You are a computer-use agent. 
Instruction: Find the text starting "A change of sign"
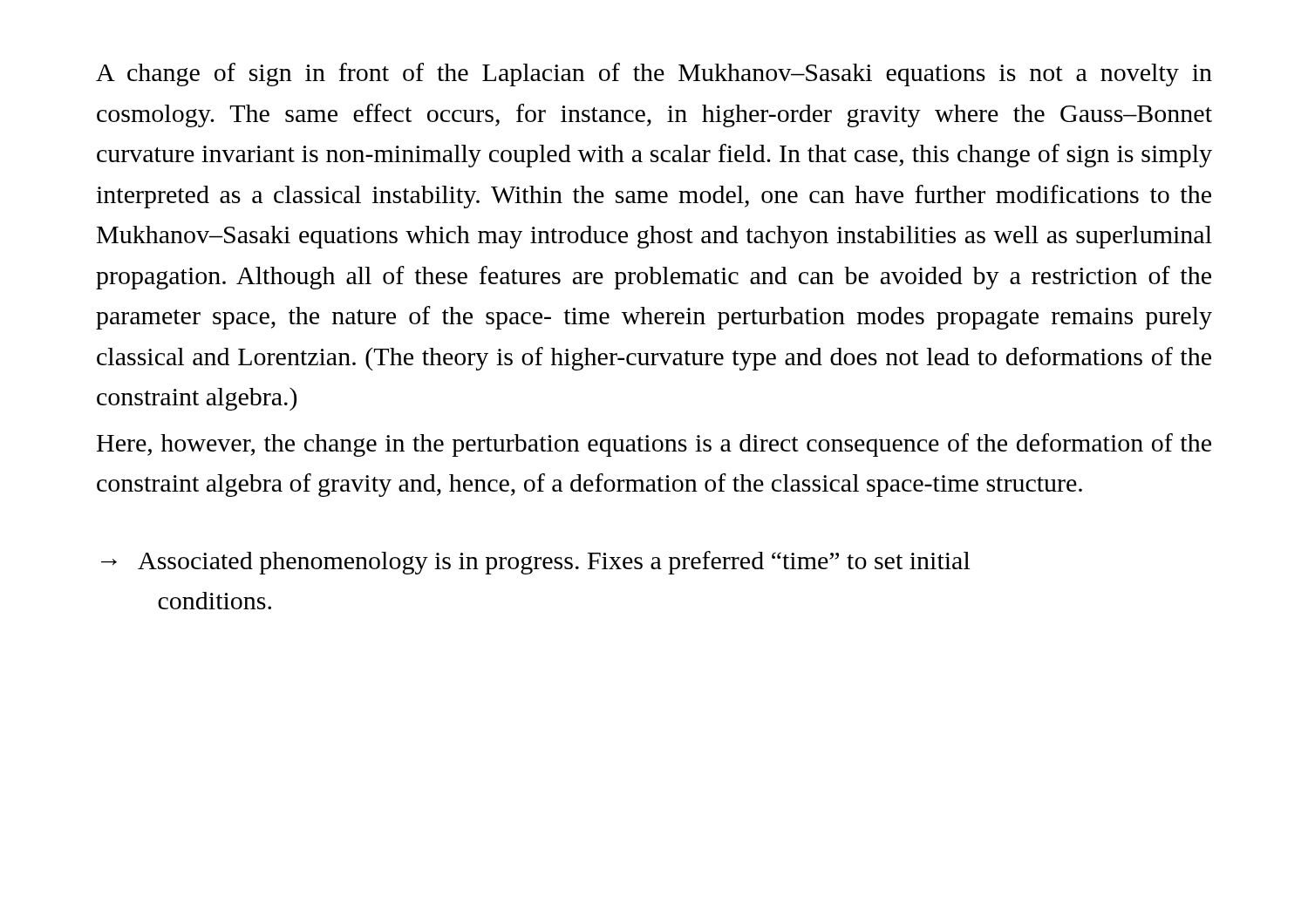(654, 234)
